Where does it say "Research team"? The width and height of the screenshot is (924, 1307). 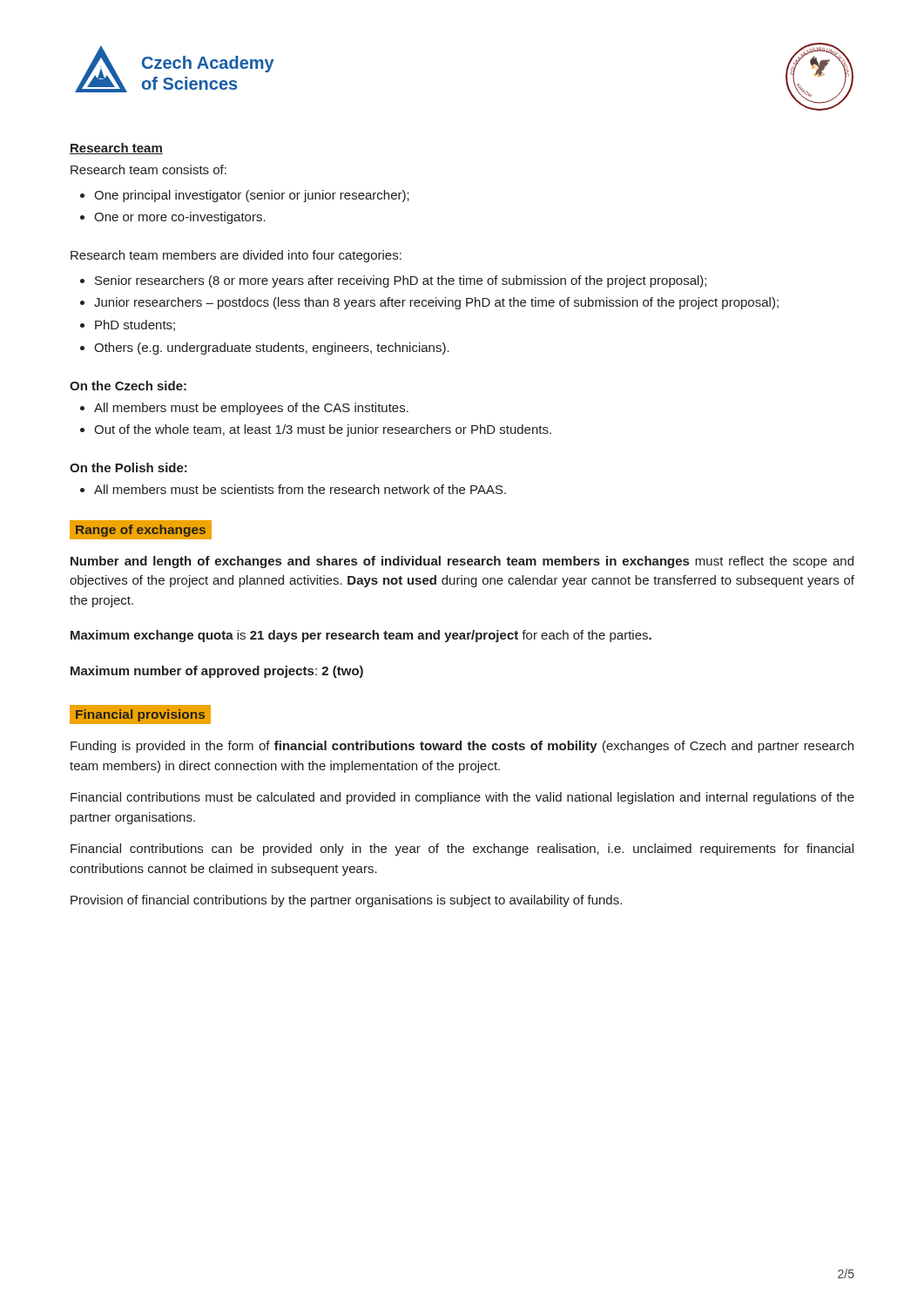tap(116, 148)
